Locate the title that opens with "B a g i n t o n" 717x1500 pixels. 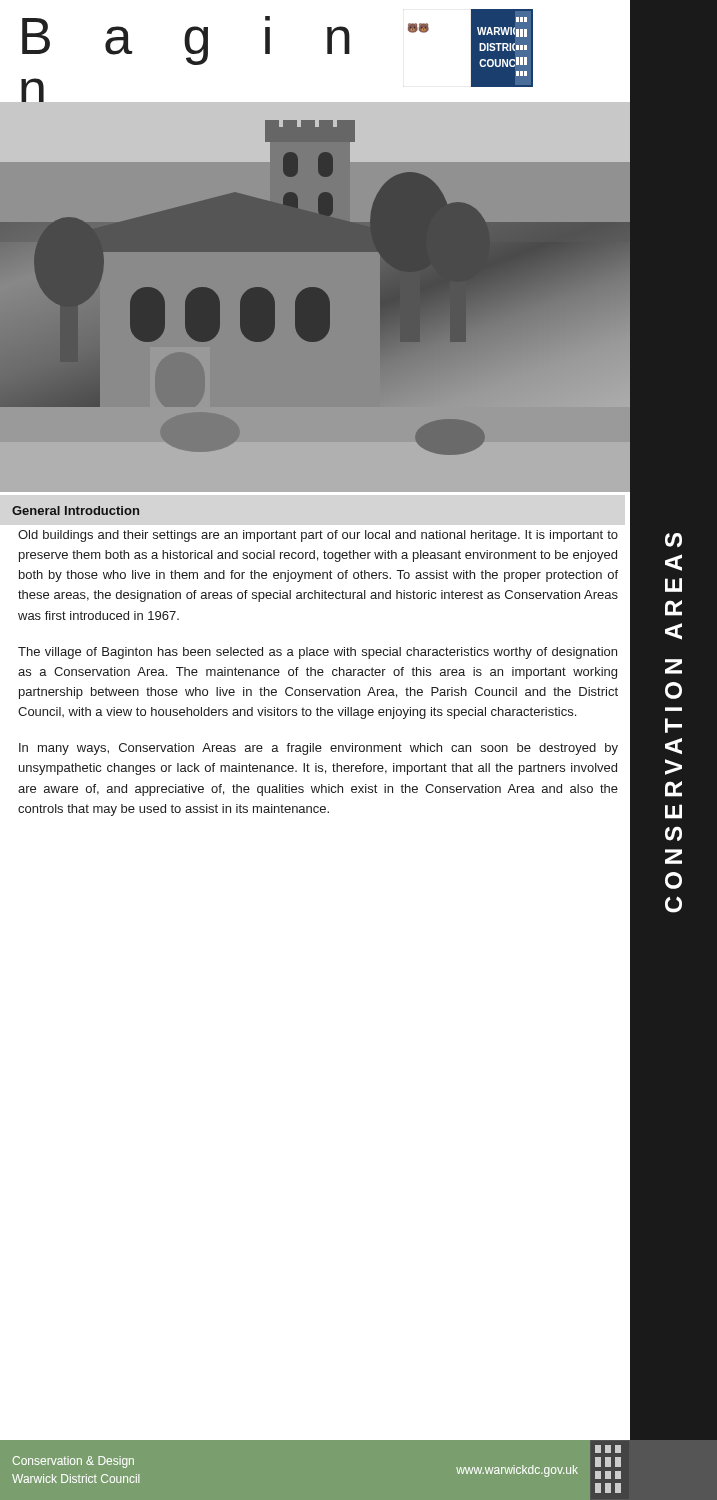click(x=276, y=55)
